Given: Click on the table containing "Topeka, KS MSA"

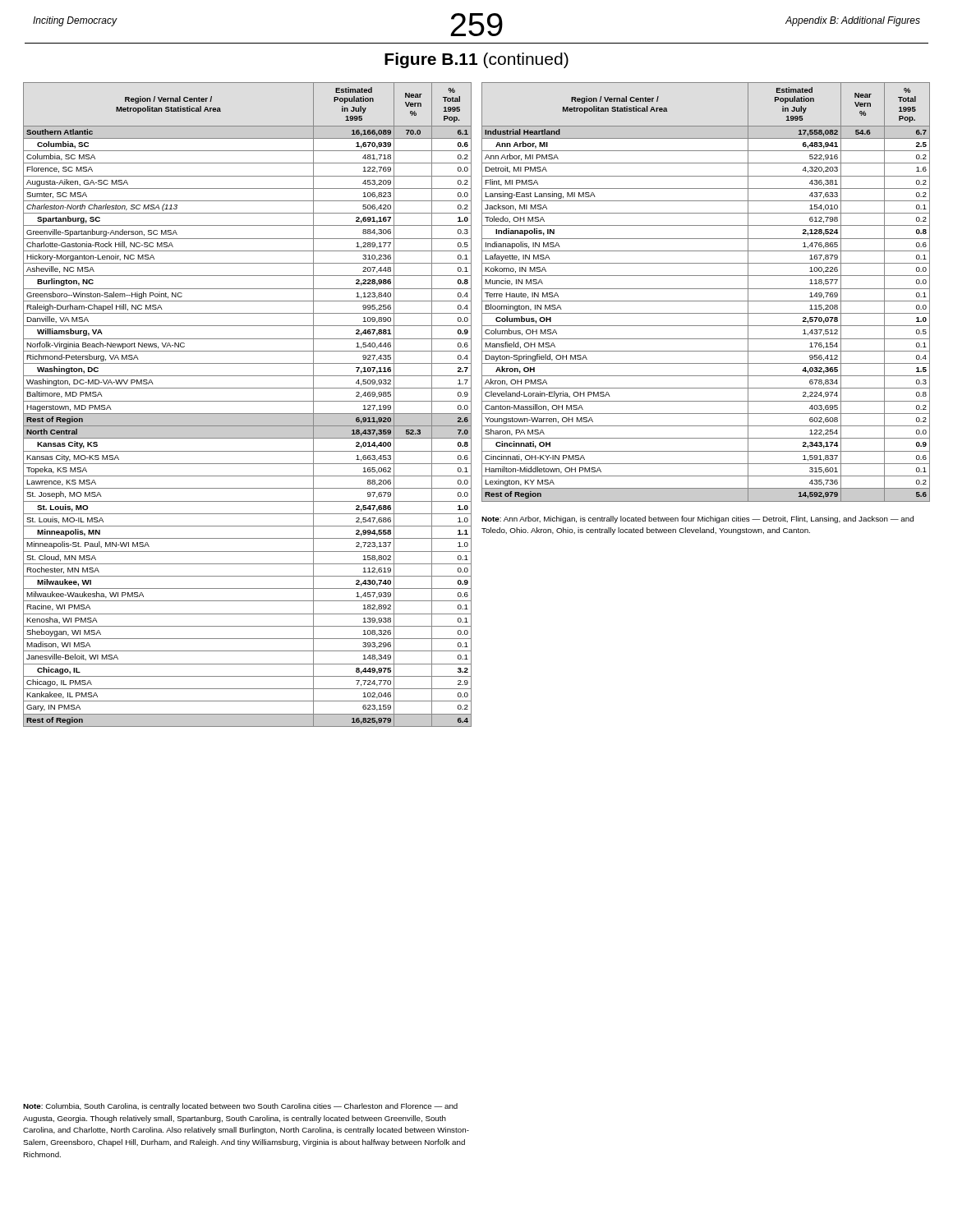Looking at the screenshot, I should pos(247,404).
